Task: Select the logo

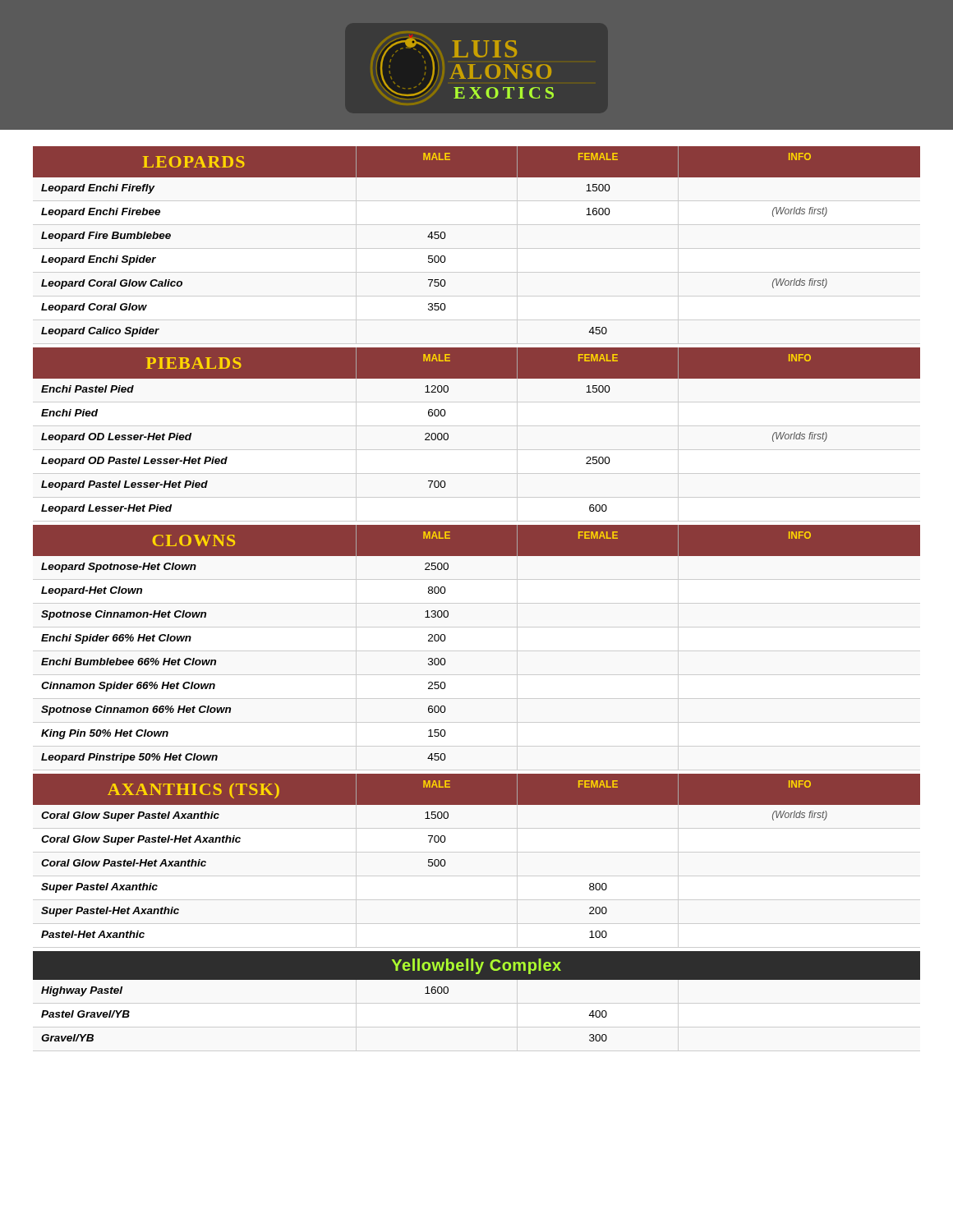Action: 476,65
